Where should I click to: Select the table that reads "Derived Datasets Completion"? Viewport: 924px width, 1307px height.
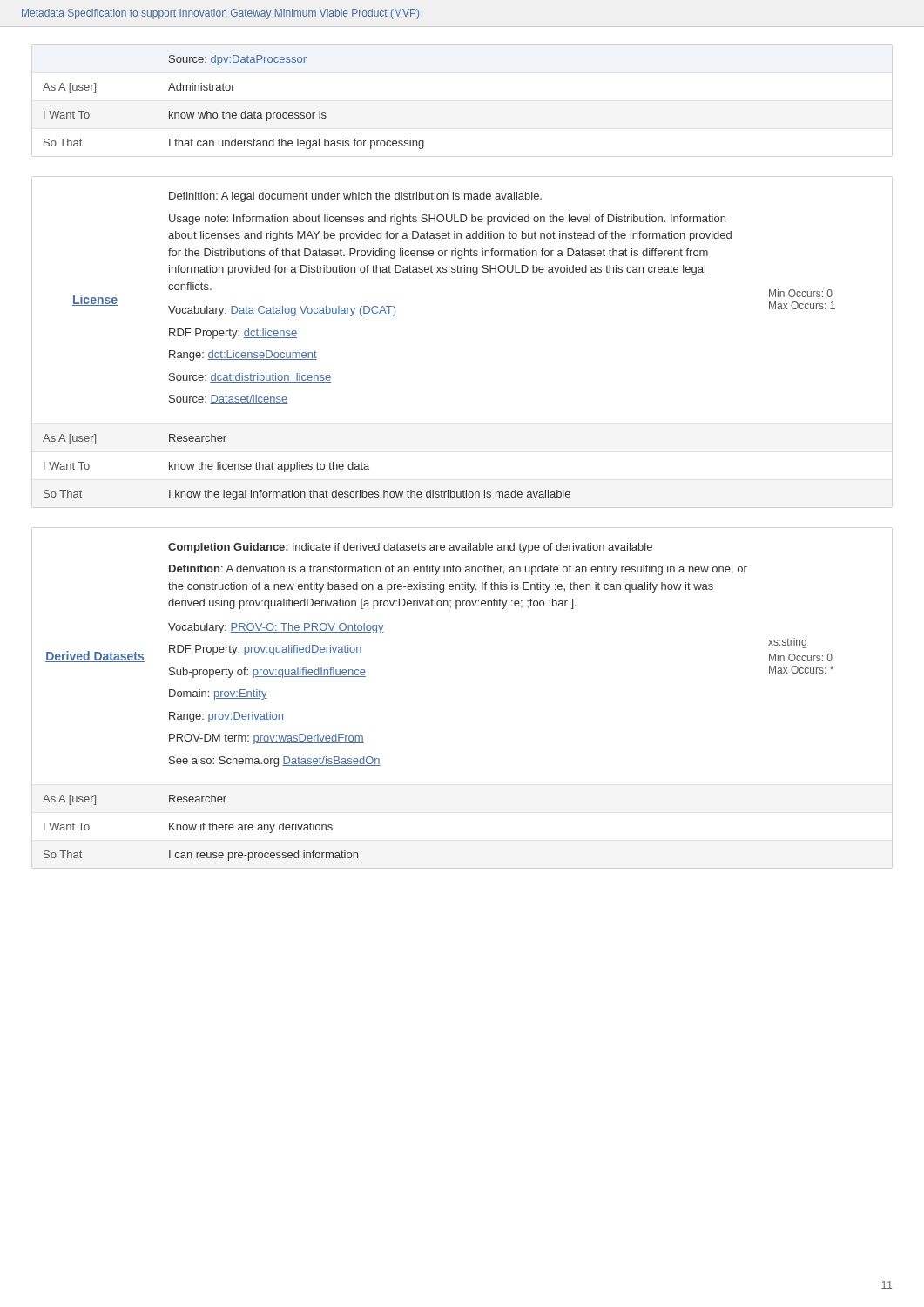(462, 698)
